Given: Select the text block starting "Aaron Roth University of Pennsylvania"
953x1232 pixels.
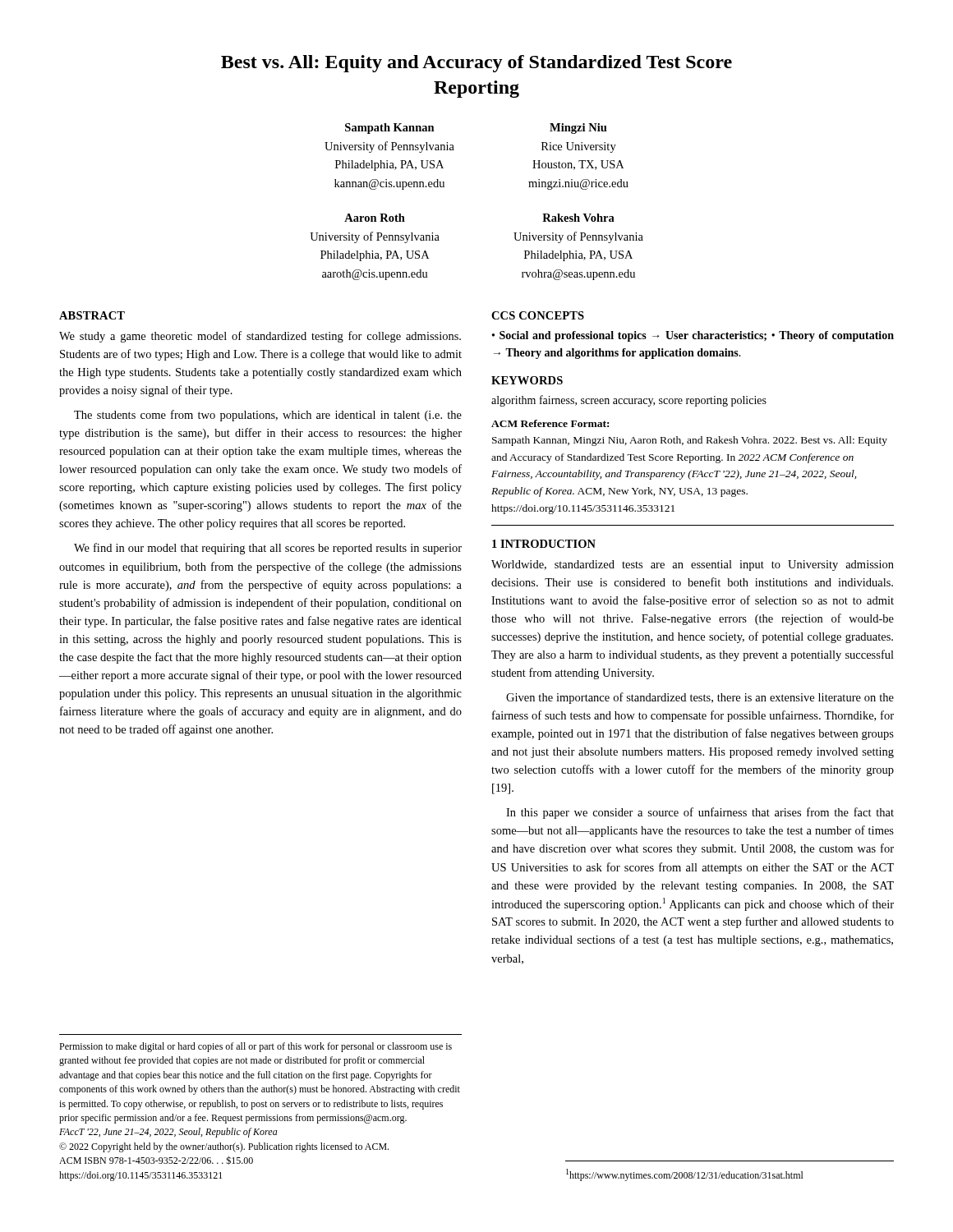Looking at the screenshot, I should 375,244.
